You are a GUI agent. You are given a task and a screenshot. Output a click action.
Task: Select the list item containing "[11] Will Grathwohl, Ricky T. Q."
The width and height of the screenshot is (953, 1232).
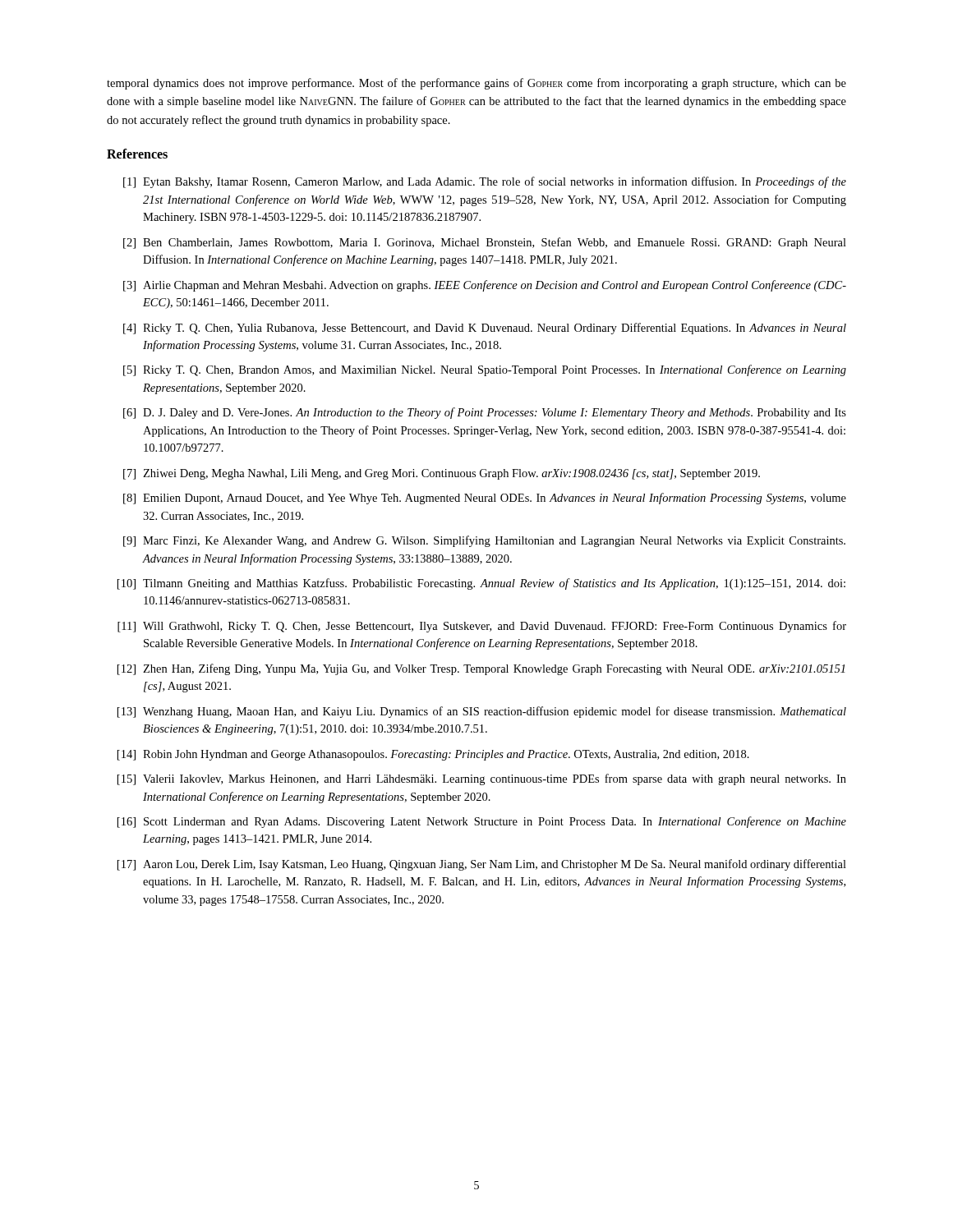click(x=476, y=635)
